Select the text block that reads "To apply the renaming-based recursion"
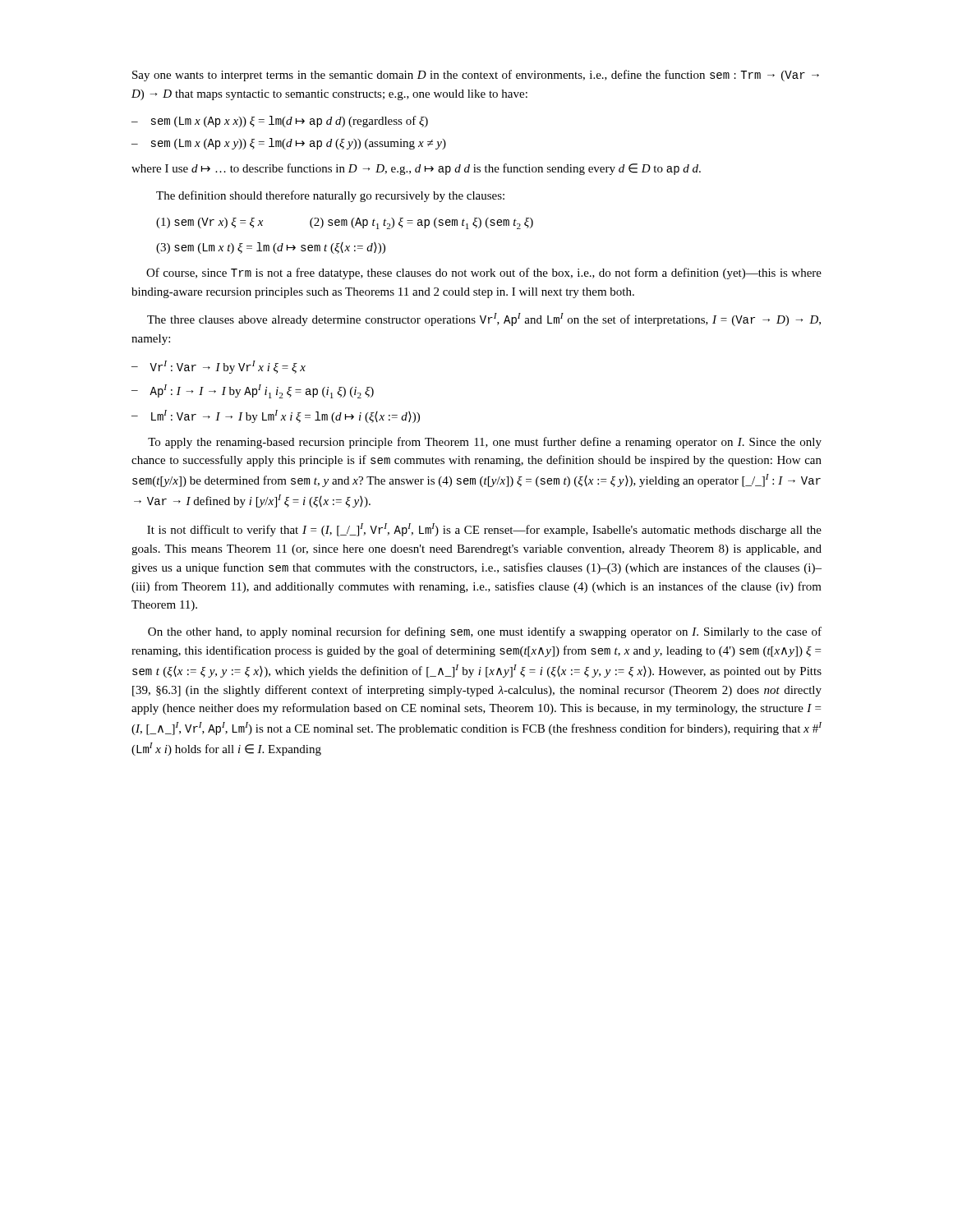The image size is (953, 1232). (x=476, y=472)
